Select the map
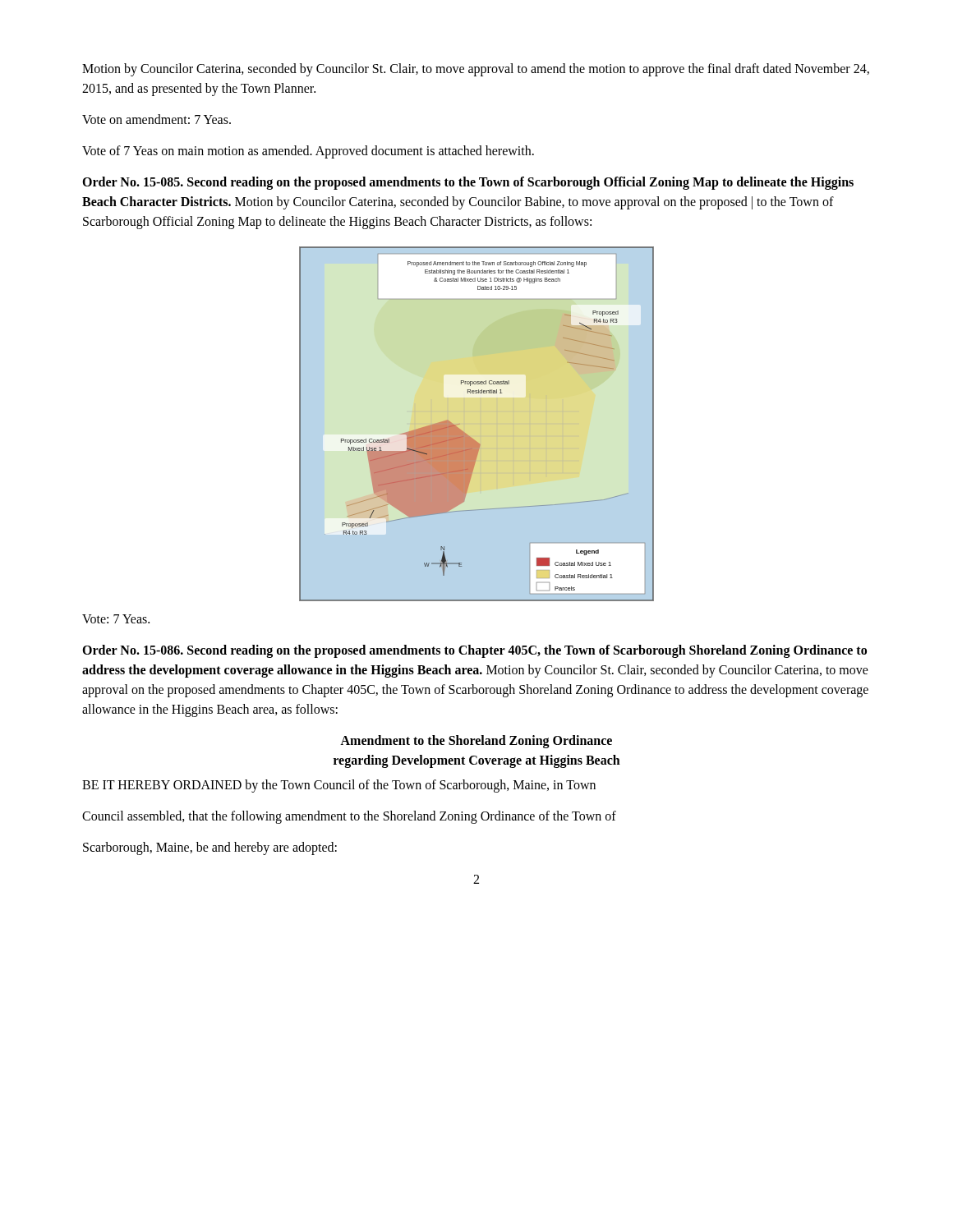Screen dimensions: 1232x953 pyautogui.click(x=476, y=424)
